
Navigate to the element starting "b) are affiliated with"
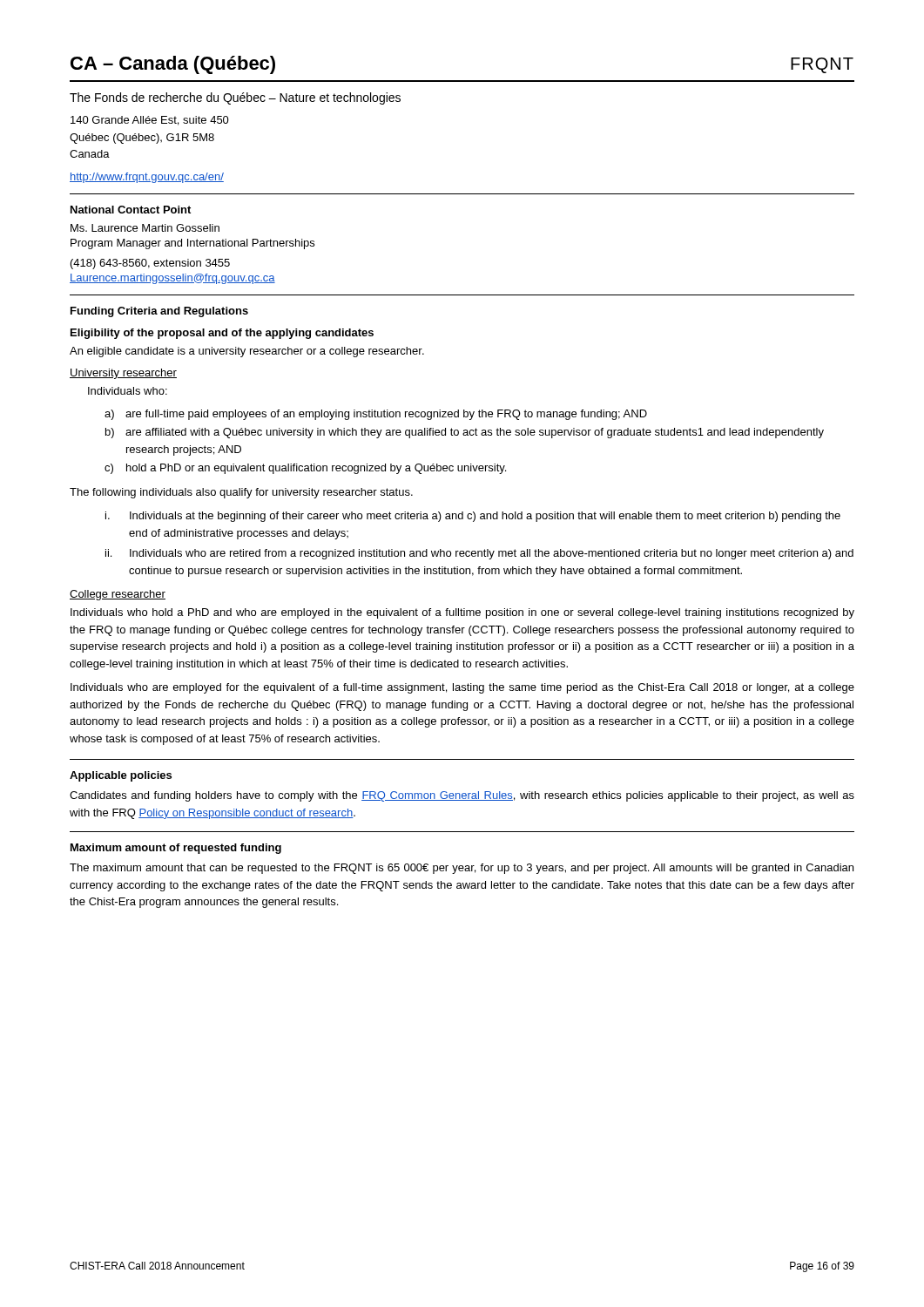[x=479, y=440]
